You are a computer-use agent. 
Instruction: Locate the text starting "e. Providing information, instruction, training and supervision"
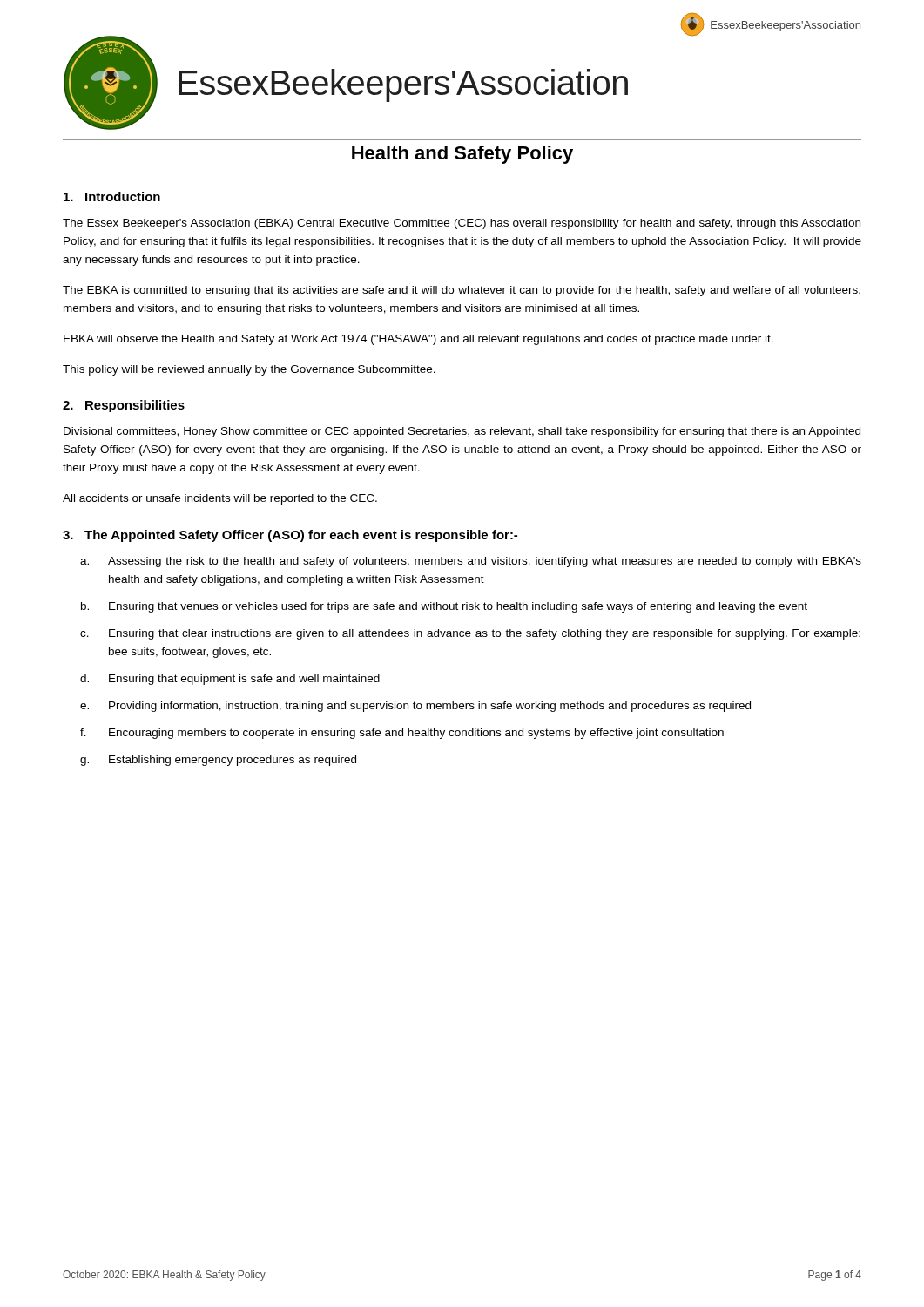(x=471, y=706)
